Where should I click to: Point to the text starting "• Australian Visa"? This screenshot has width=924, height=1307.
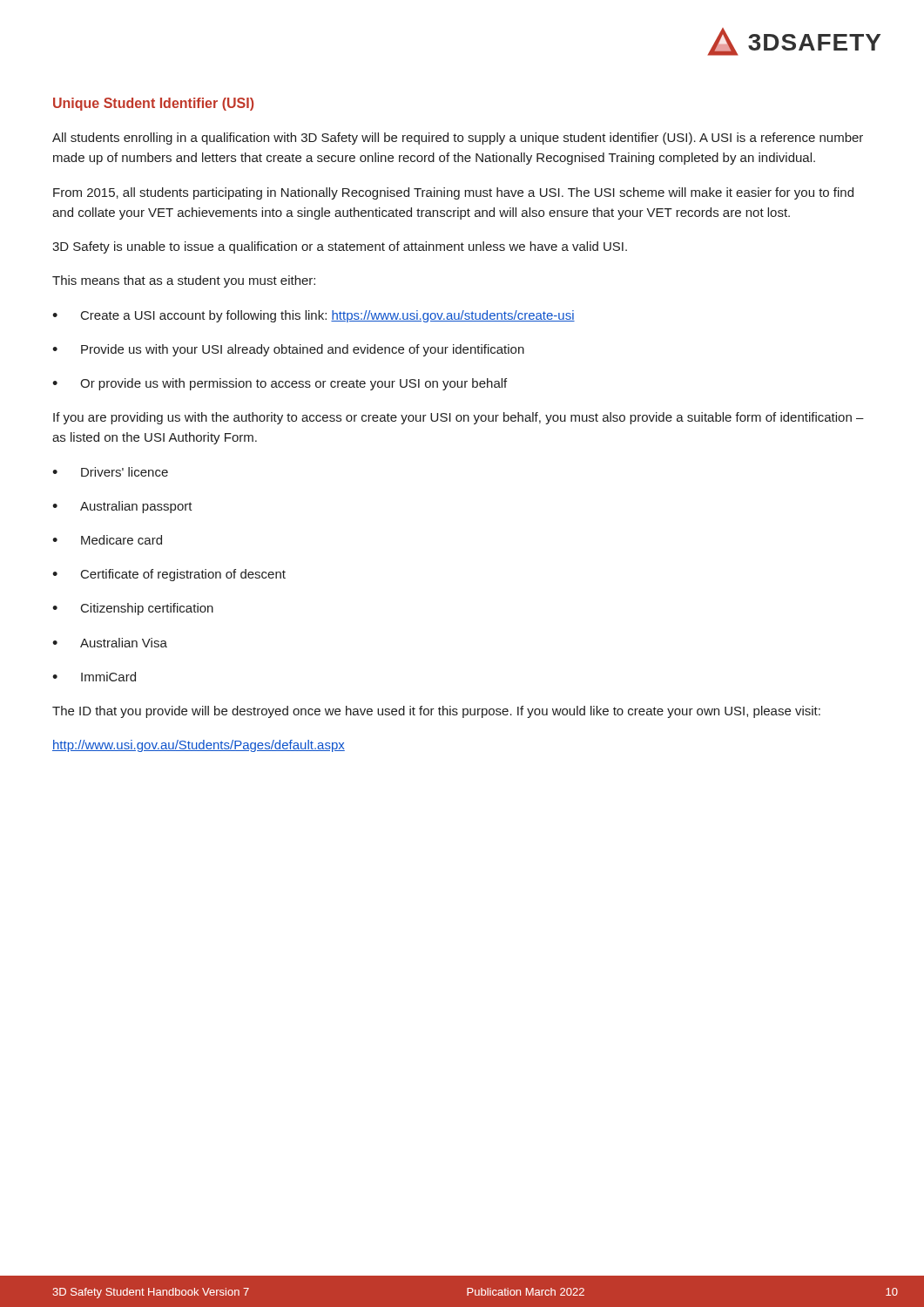coord(110,643)
